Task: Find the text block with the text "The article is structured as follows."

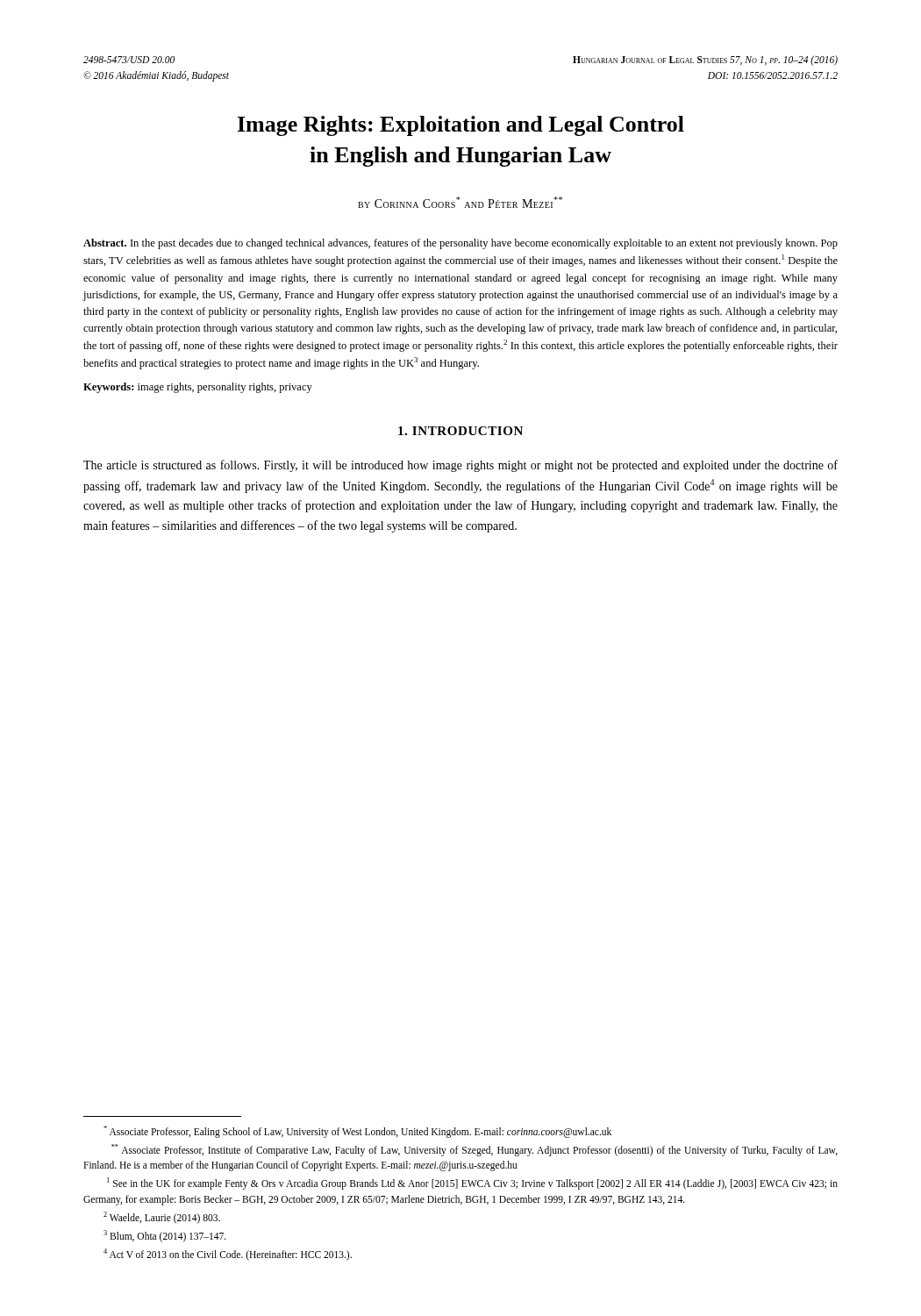Action: pyautogui.click(x=460, y=496)
